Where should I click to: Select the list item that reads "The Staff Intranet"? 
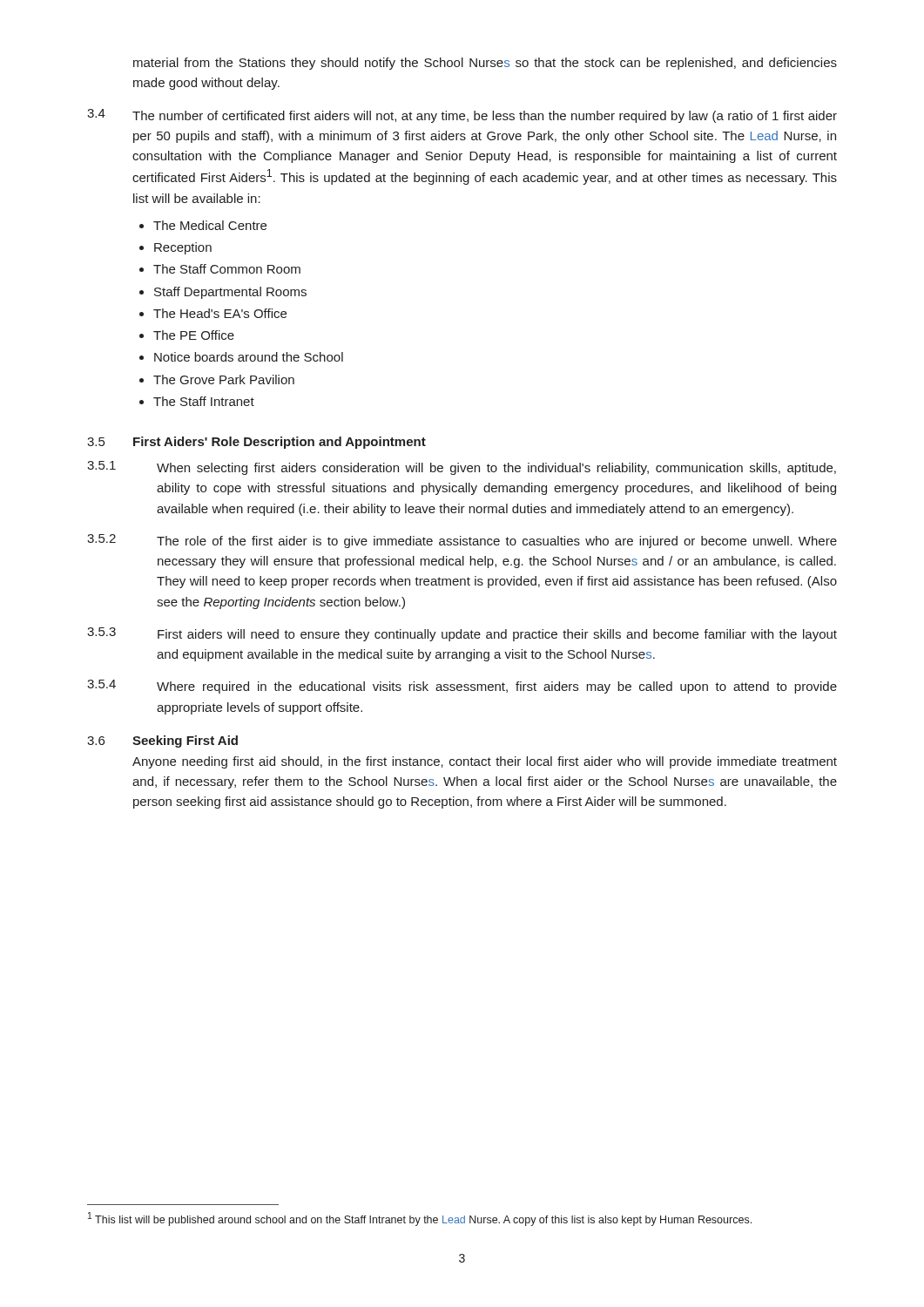(204, 401)
